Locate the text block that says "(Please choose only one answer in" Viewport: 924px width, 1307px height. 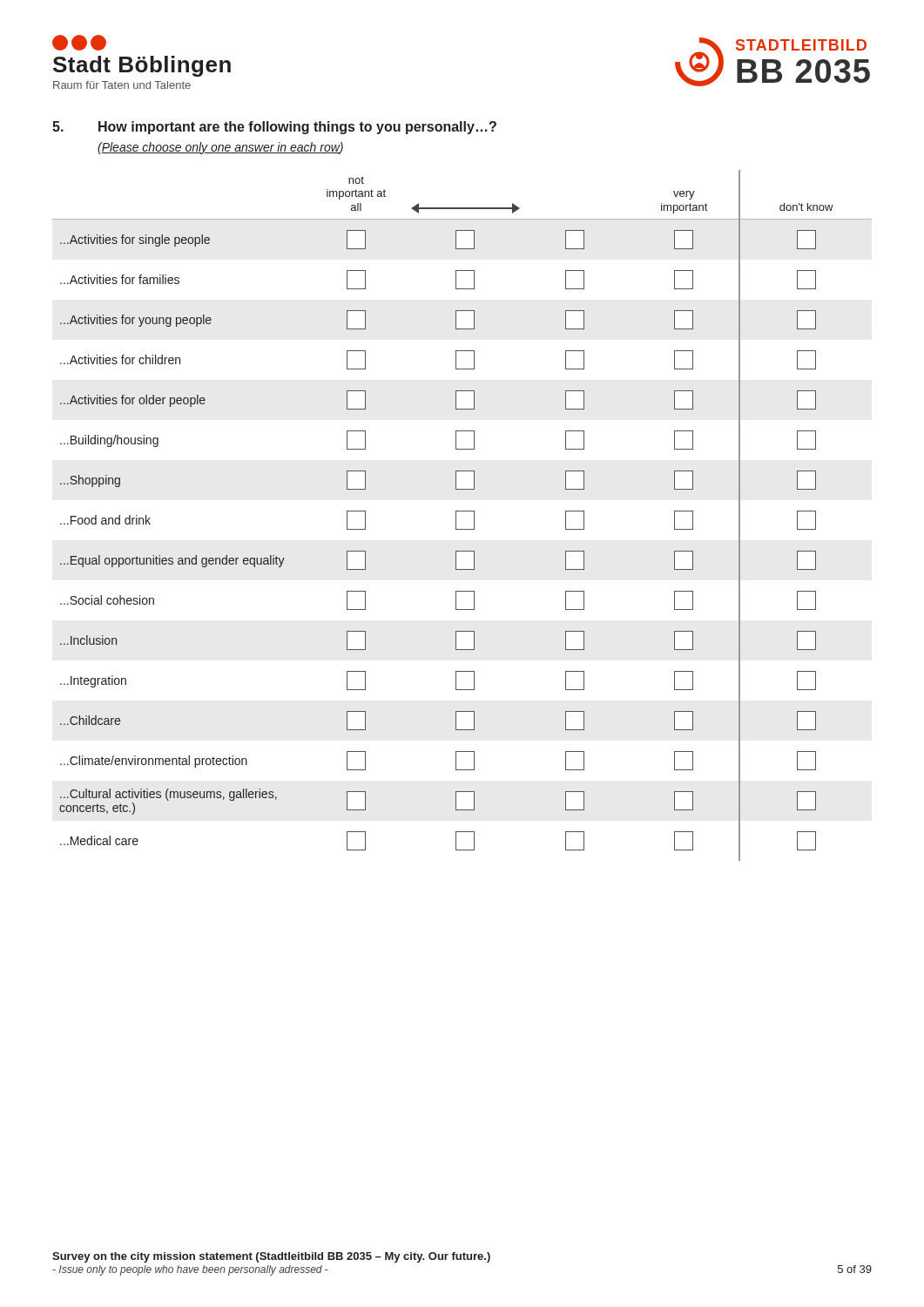tap(221, 147)
